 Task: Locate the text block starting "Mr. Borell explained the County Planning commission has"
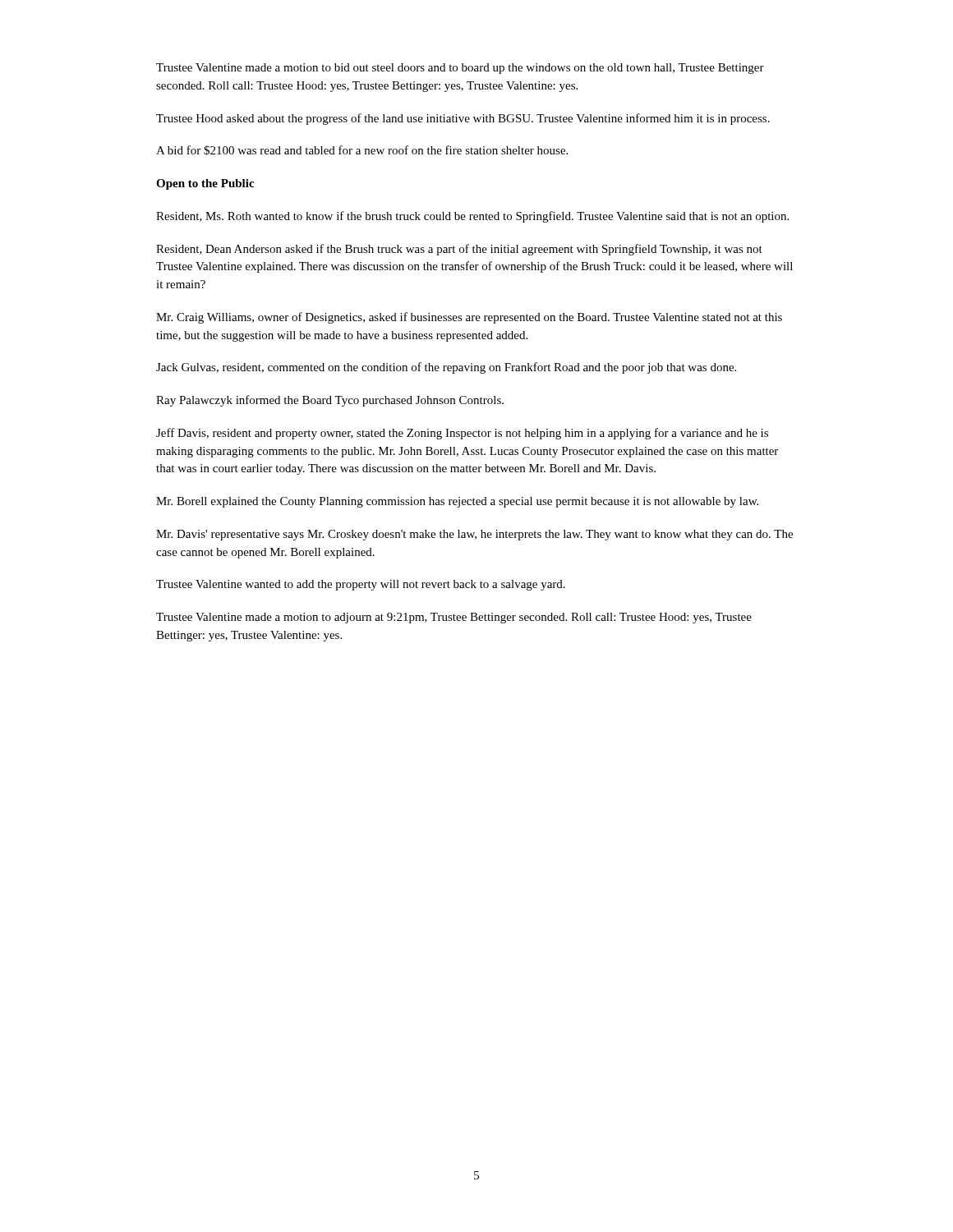pos(458,501)
